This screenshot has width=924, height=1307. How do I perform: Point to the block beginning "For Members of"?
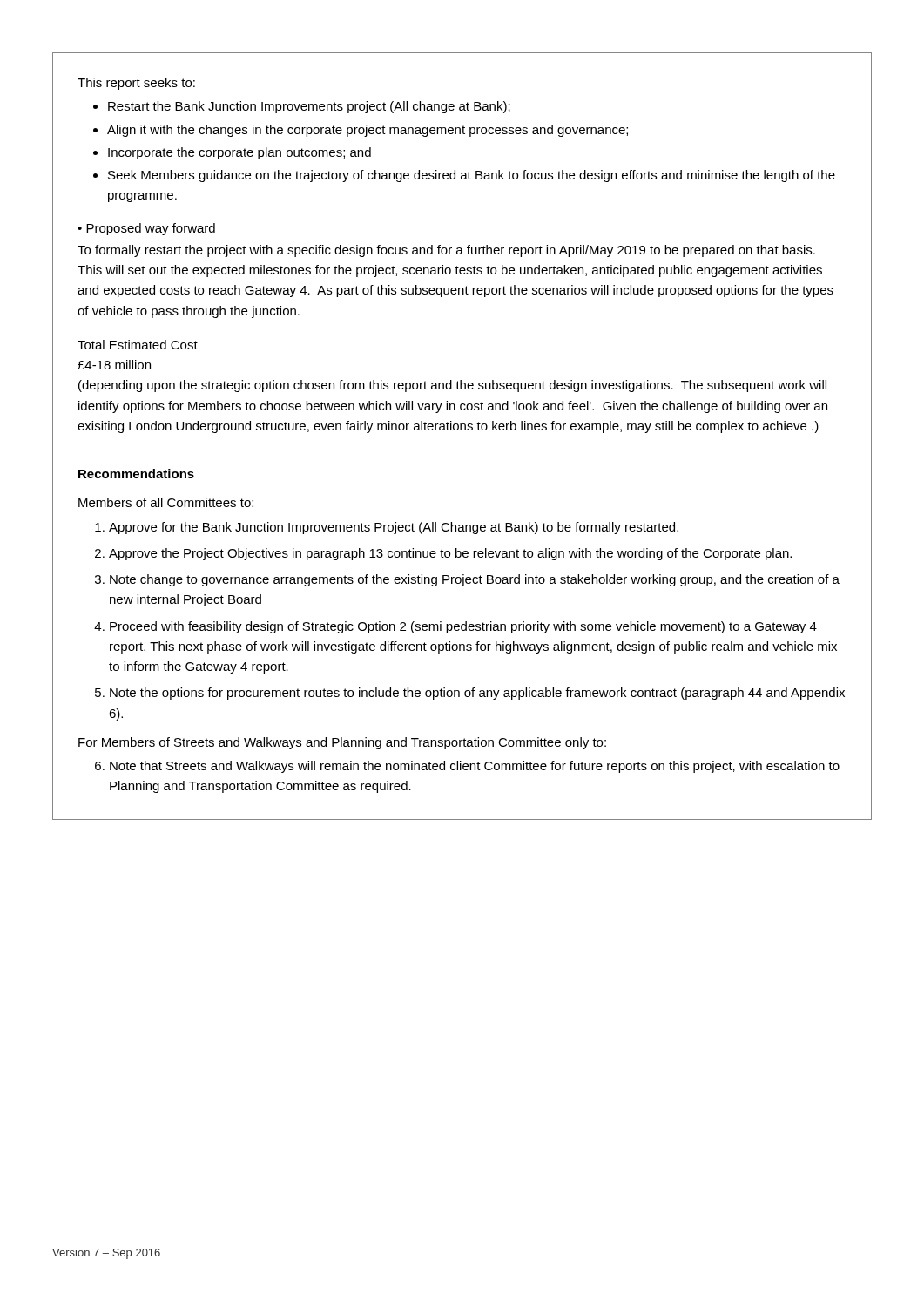point(342,742)
